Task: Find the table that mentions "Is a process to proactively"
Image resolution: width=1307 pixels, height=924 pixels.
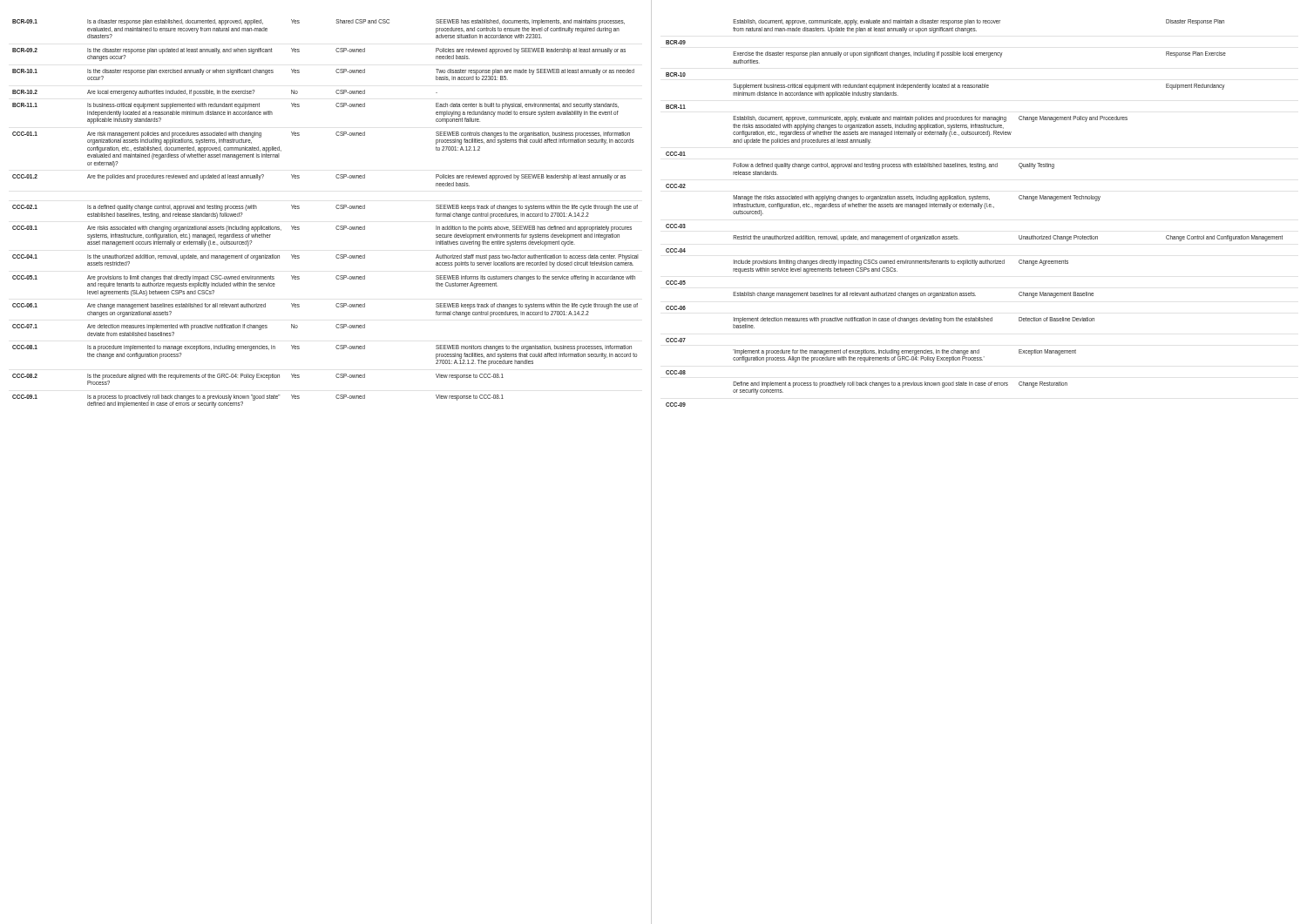Action: pos(325,213)
